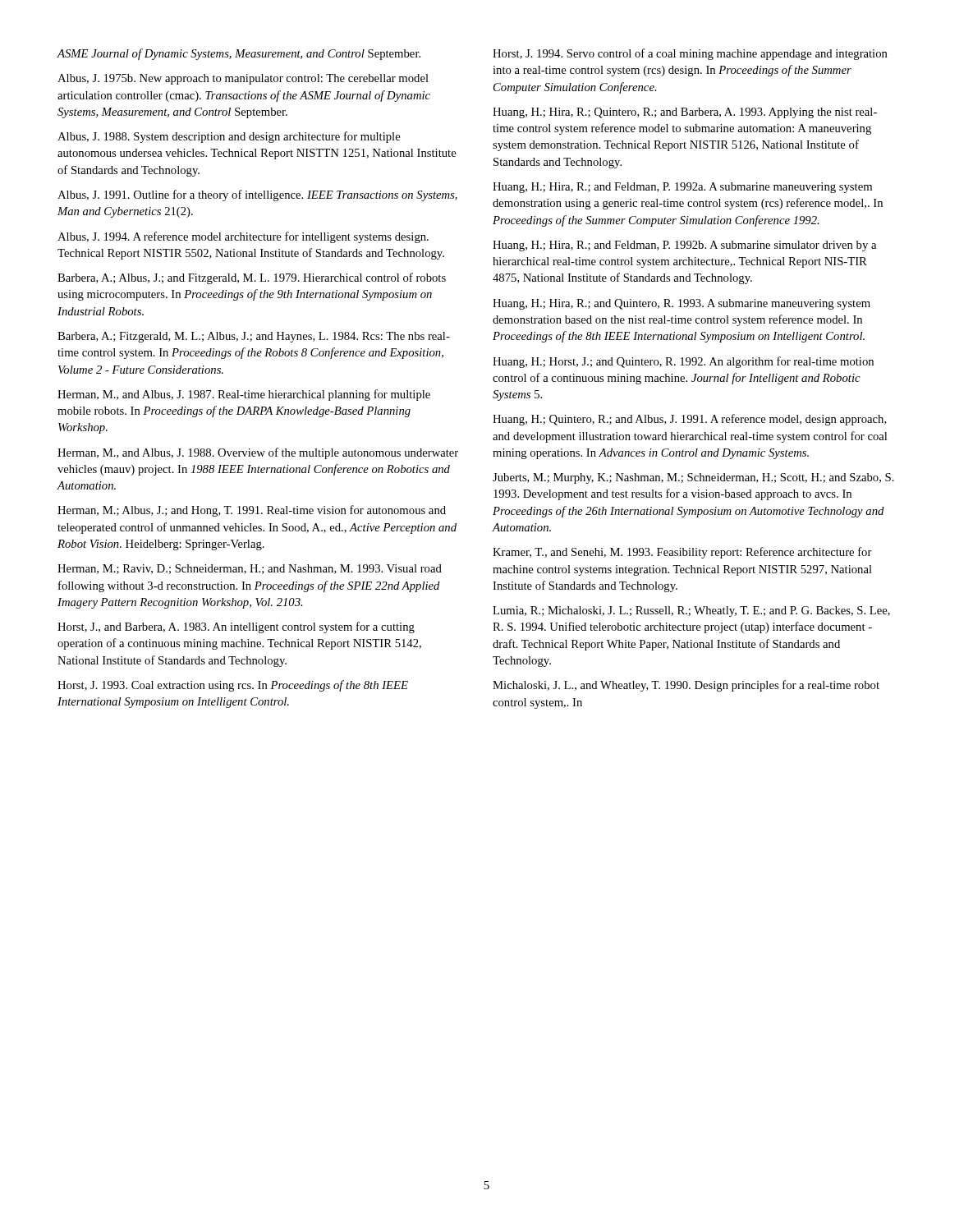
Task: Find the block on this page that starts "Barbera, A.; Albus,"
Action: pos(252,294)
